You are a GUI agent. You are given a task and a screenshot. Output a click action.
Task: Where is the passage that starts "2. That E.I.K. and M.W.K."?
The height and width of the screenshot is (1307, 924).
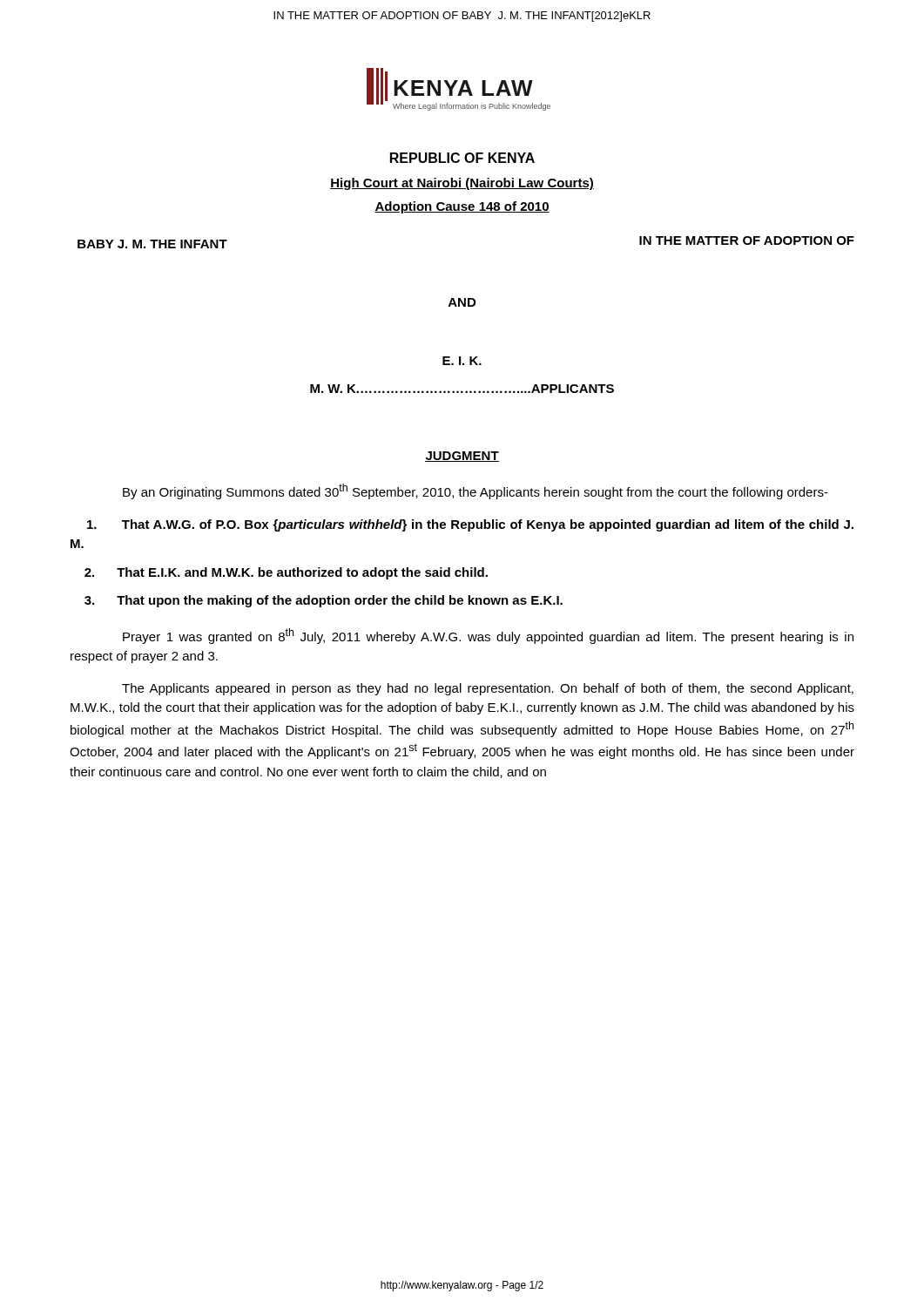tap(279, 572)
